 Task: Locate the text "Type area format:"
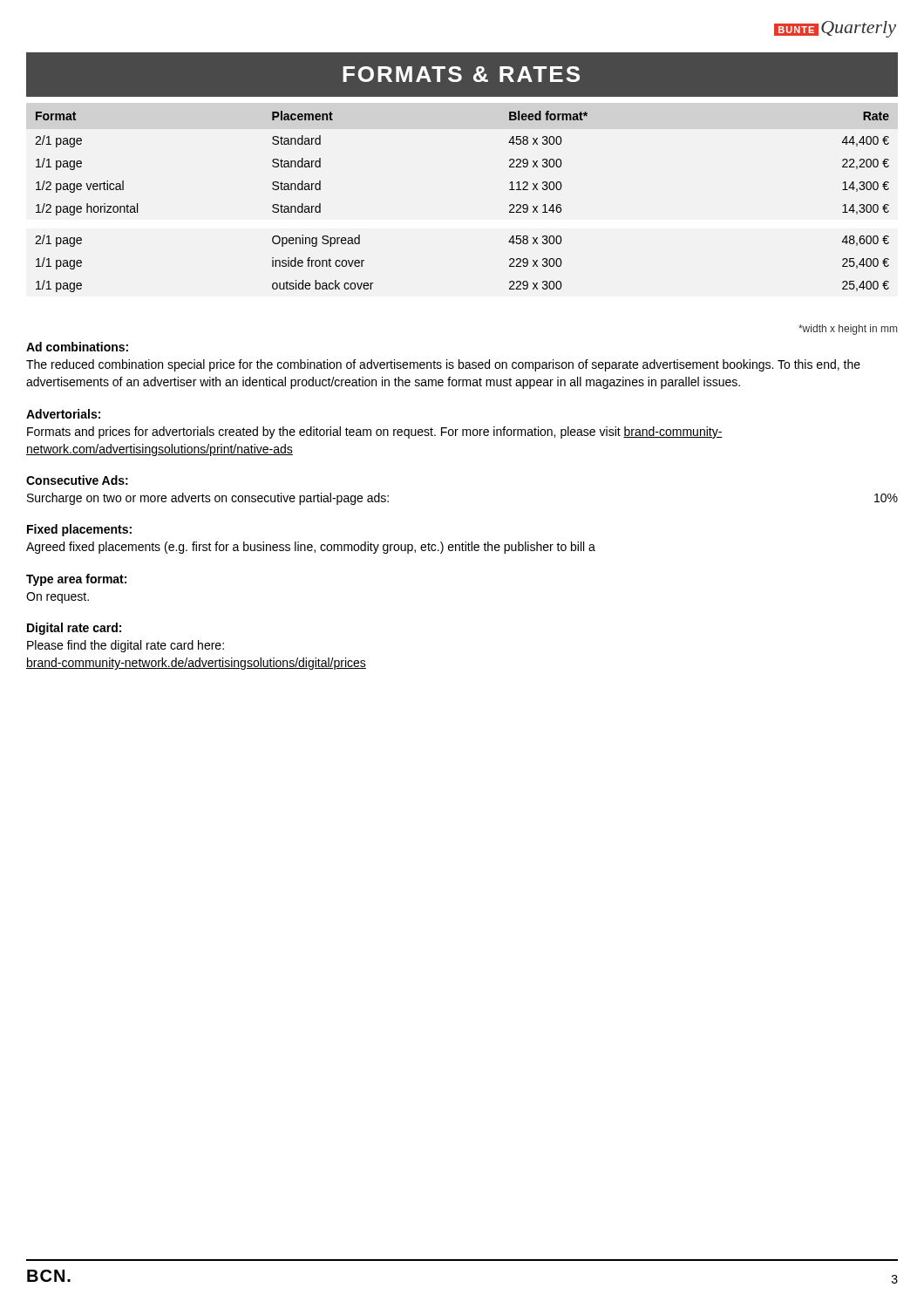click(77, 579)
